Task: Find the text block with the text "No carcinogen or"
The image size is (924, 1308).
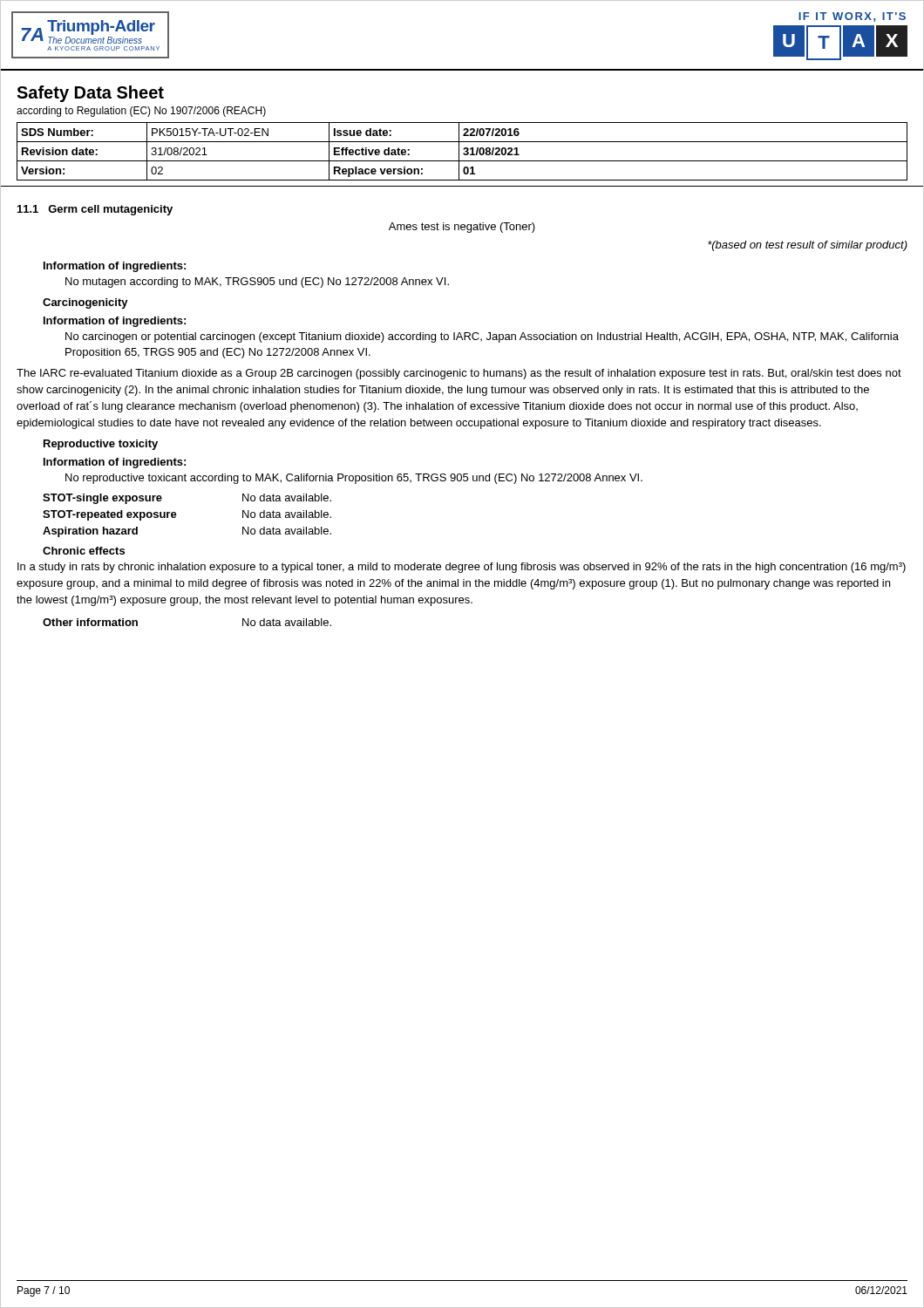Action: click(x=482, y=344)
